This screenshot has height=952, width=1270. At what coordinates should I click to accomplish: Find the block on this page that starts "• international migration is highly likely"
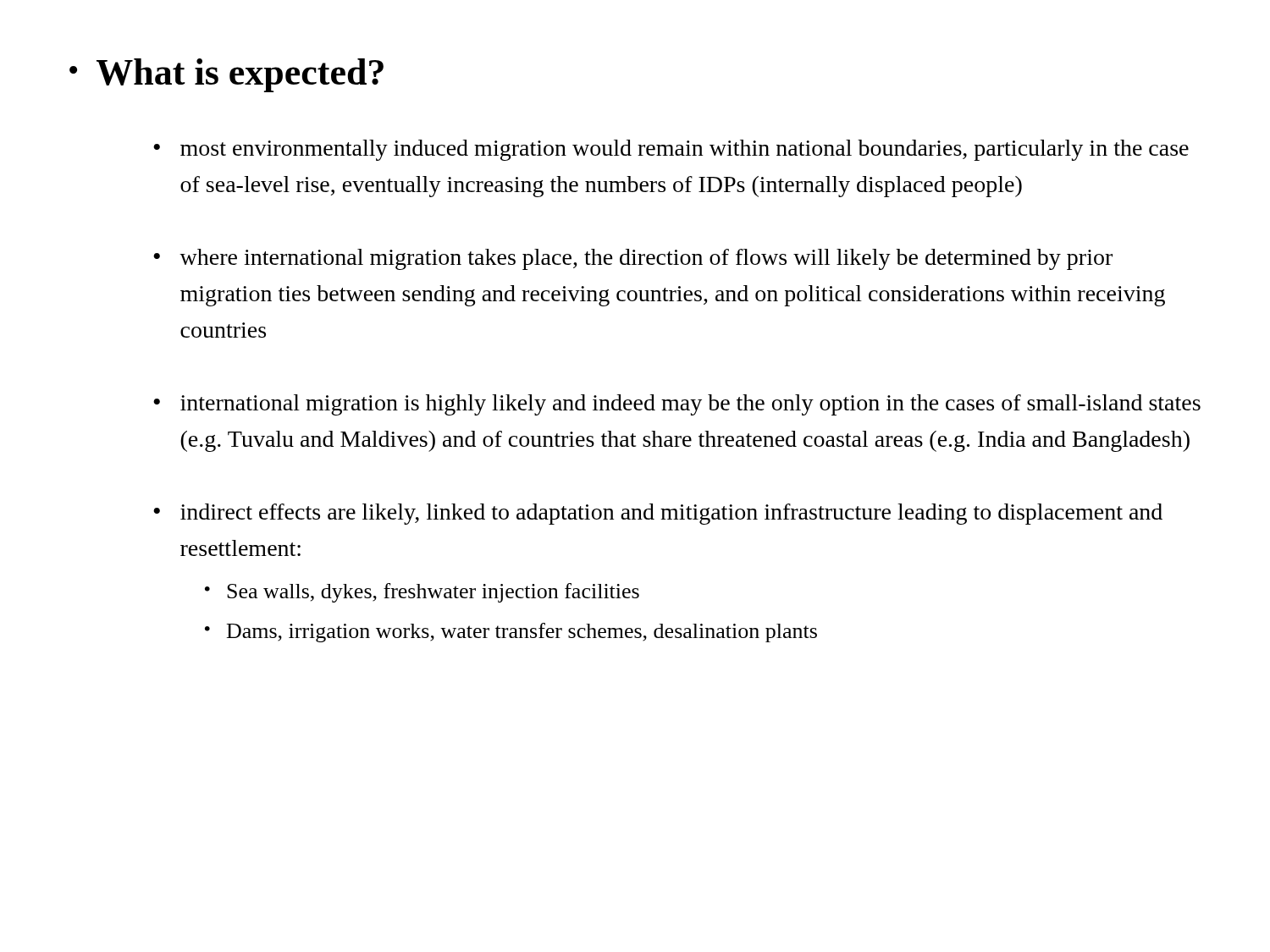click(x=677, y=421)
